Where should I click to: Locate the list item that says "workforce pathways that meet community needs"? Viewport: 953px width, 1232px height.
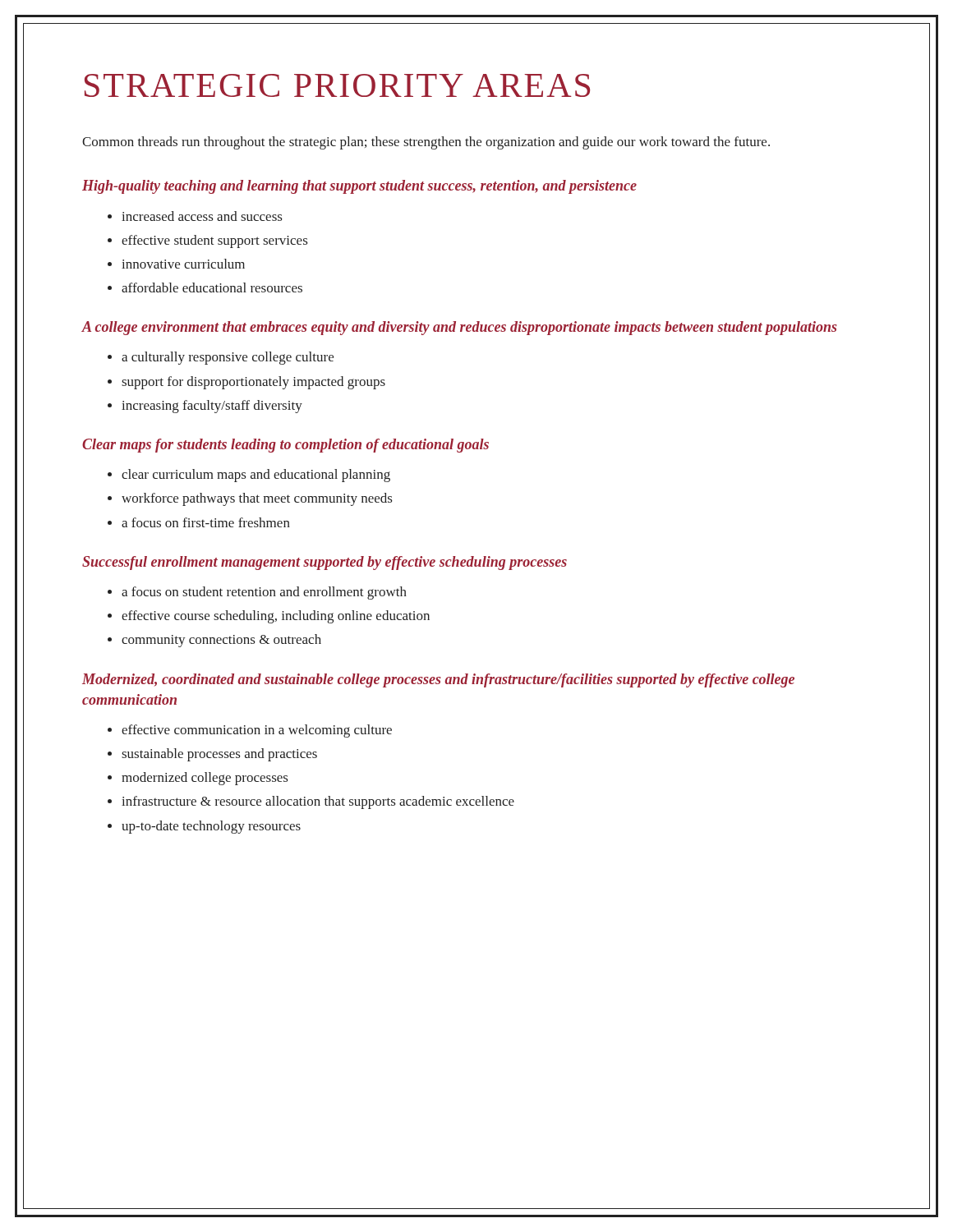257,498
